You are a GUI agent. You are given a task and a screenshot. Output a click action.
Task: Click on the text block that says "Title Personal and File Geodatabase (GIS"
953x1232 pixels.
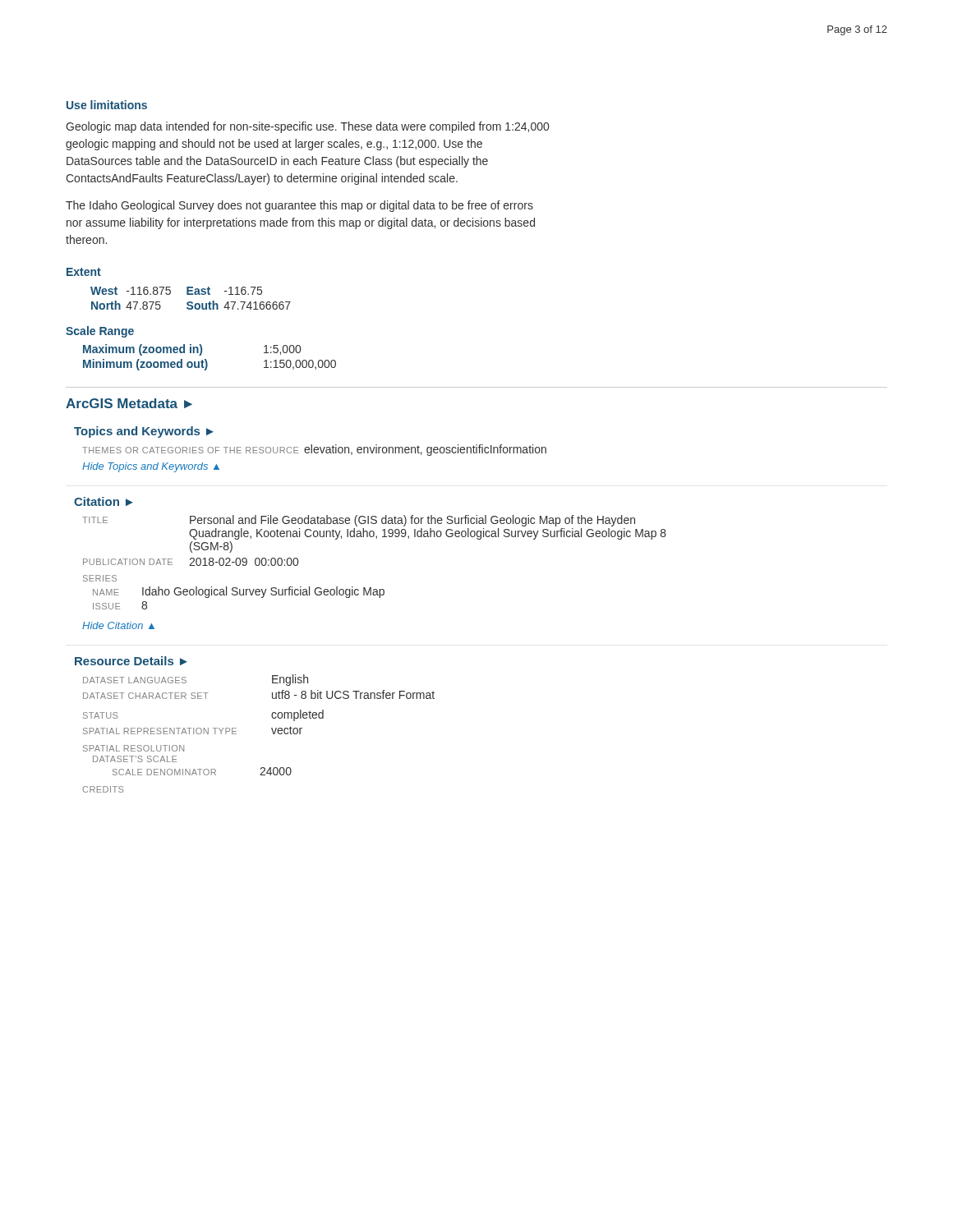coord(485,541)
